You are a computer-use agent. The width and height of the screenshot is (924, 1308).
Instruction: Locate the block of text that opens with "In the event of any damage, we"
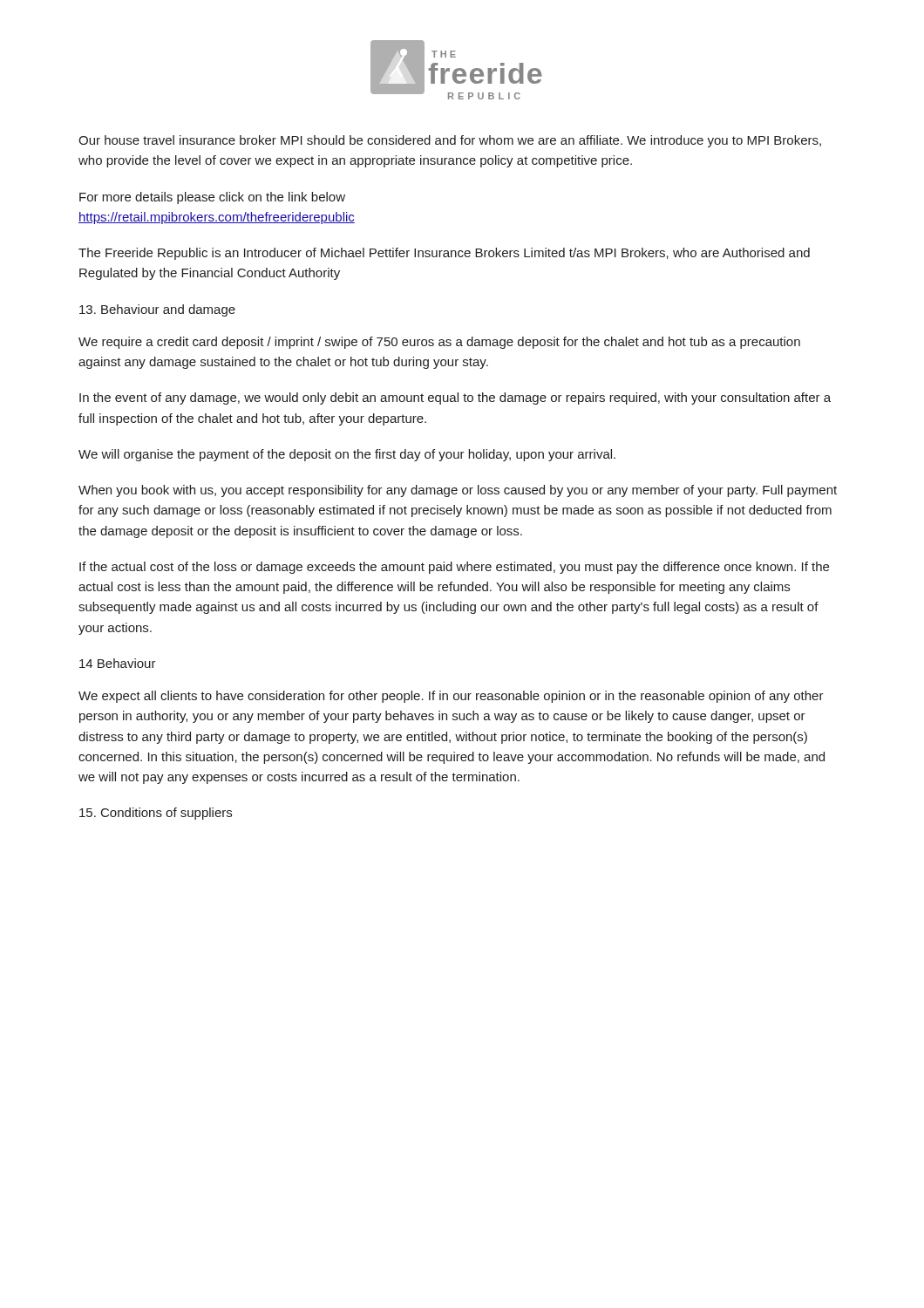click(x=455, y=408)
